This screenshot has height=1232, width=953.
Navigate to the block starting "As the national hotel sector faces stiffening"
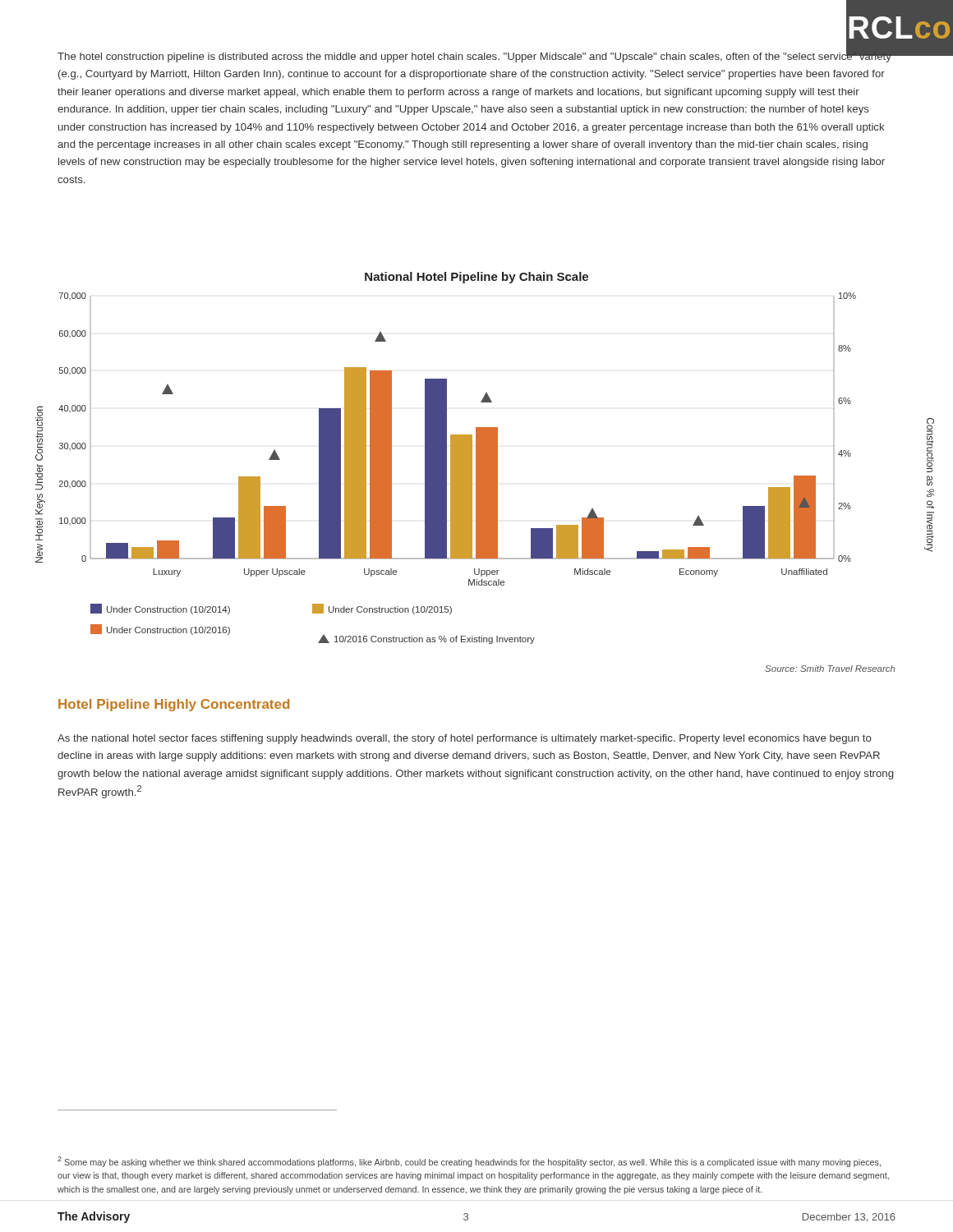(476, 765)
